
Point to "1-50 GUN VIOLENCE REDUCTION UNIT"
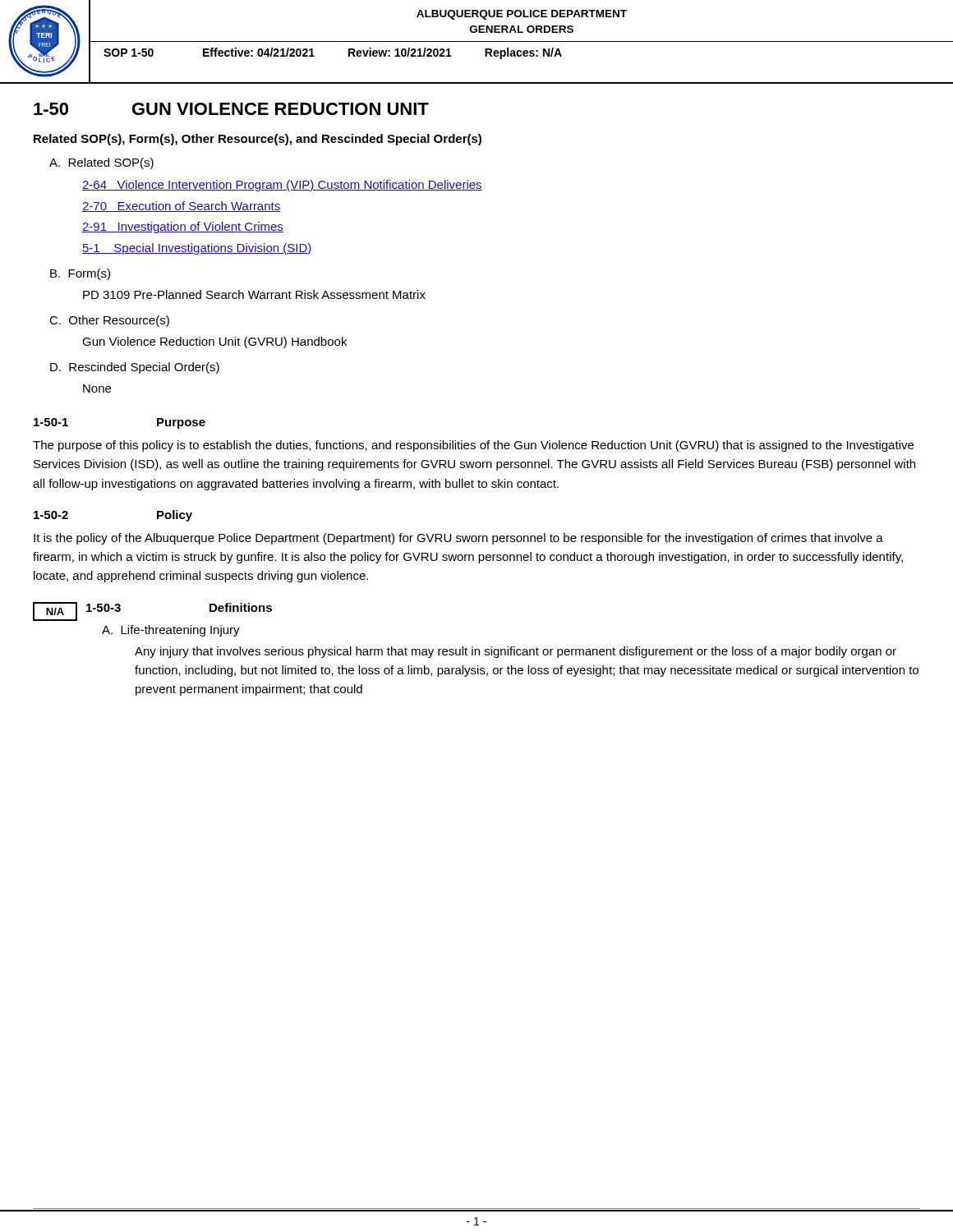tap(231, 109)
